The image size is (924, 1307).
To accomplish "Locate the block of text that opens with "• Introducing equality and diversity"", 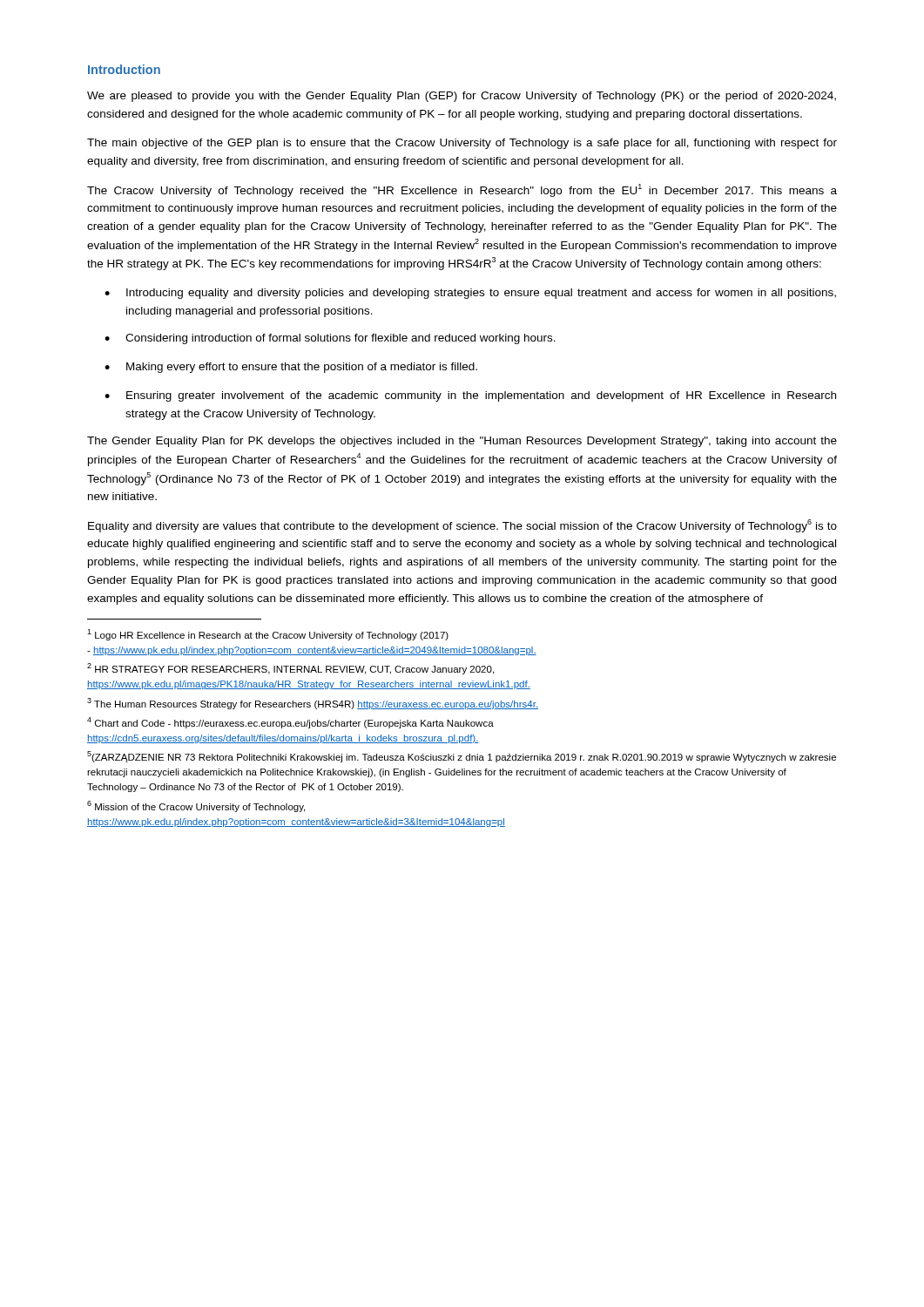I will click(x=471, y=302).
